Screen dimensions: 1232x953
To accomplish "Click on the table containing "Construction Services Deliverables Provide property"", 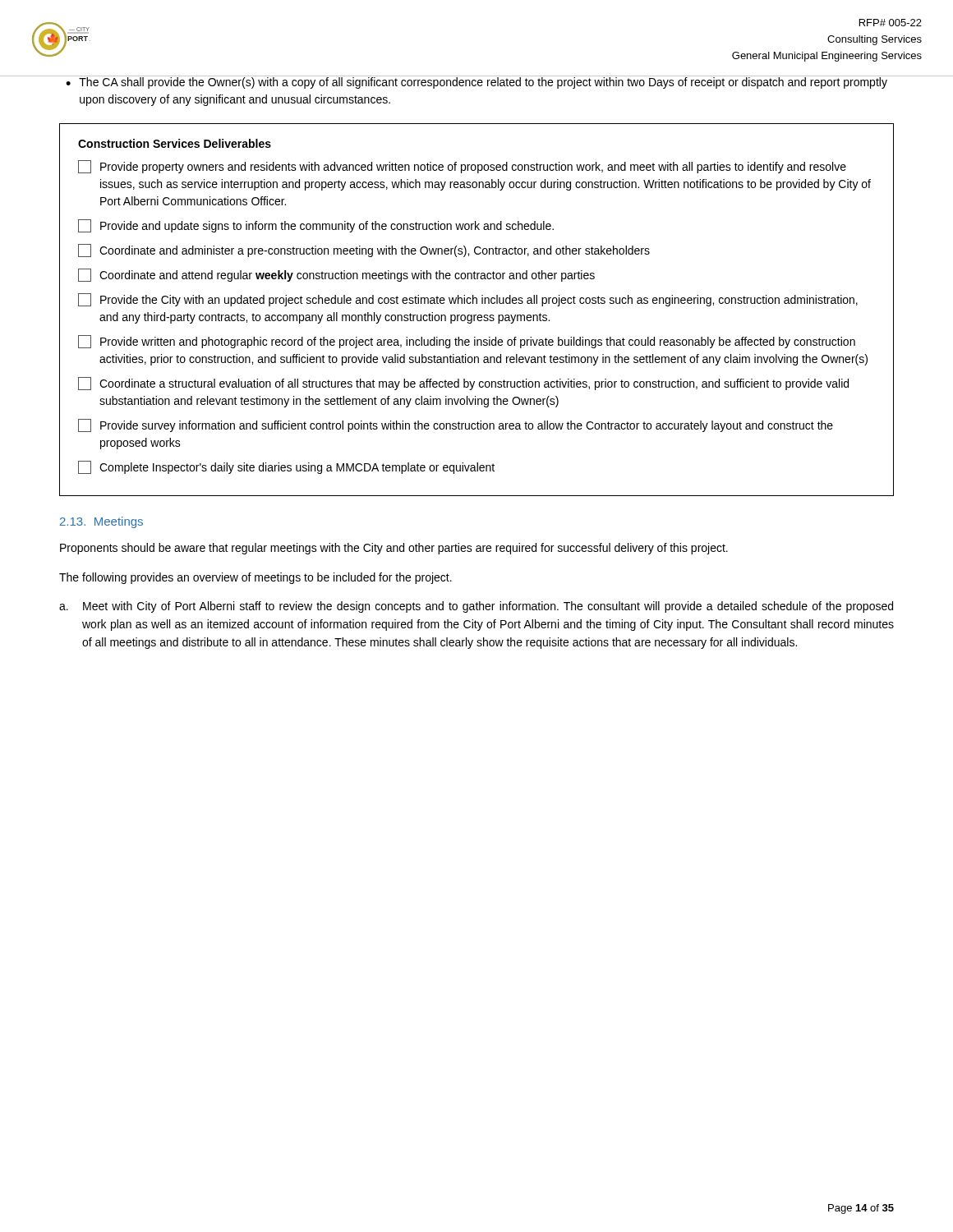I will click(x=476, y=310).
